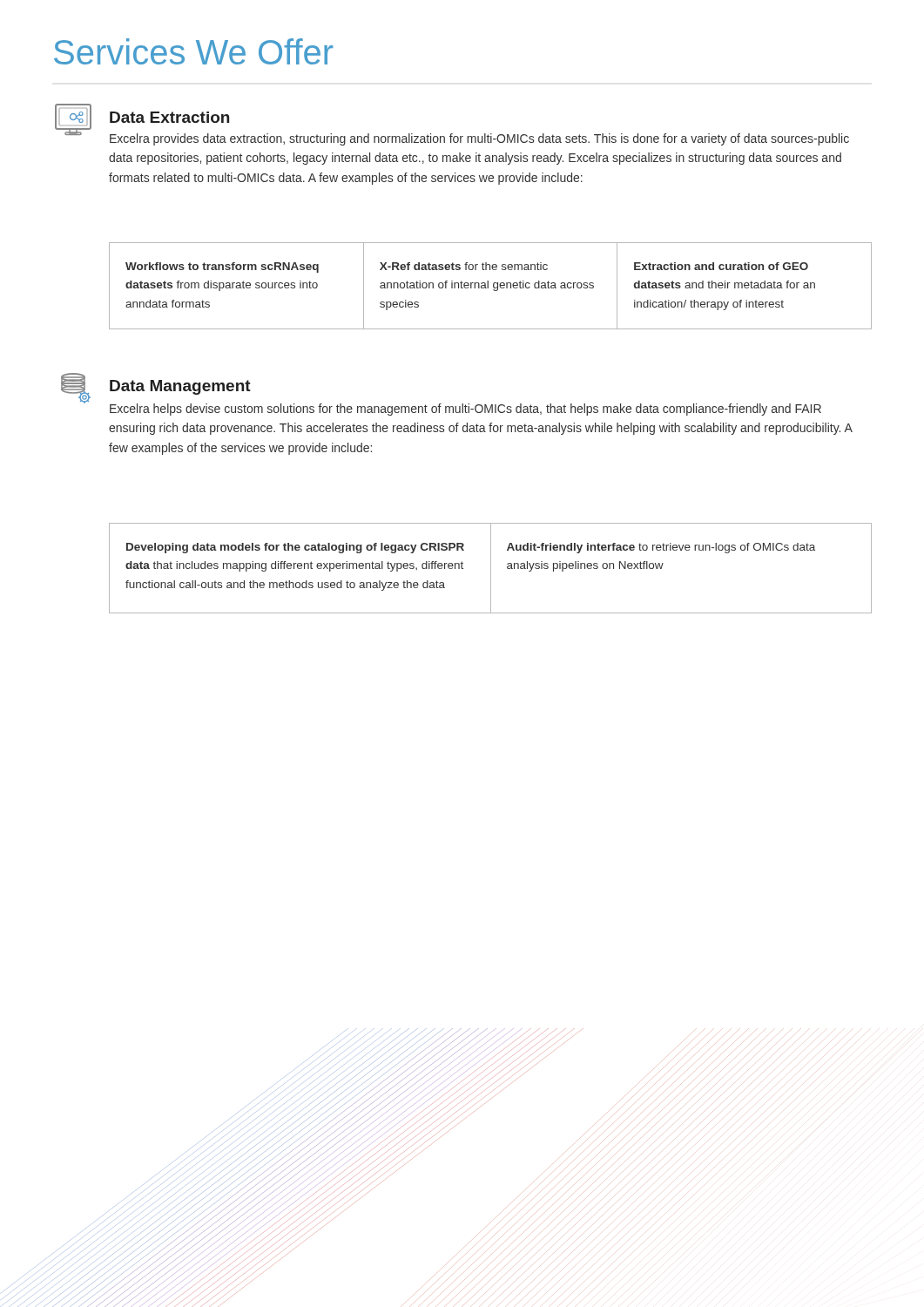
Task: Click on the element starting "Extraction and curation of"
Action: (725, 285)
